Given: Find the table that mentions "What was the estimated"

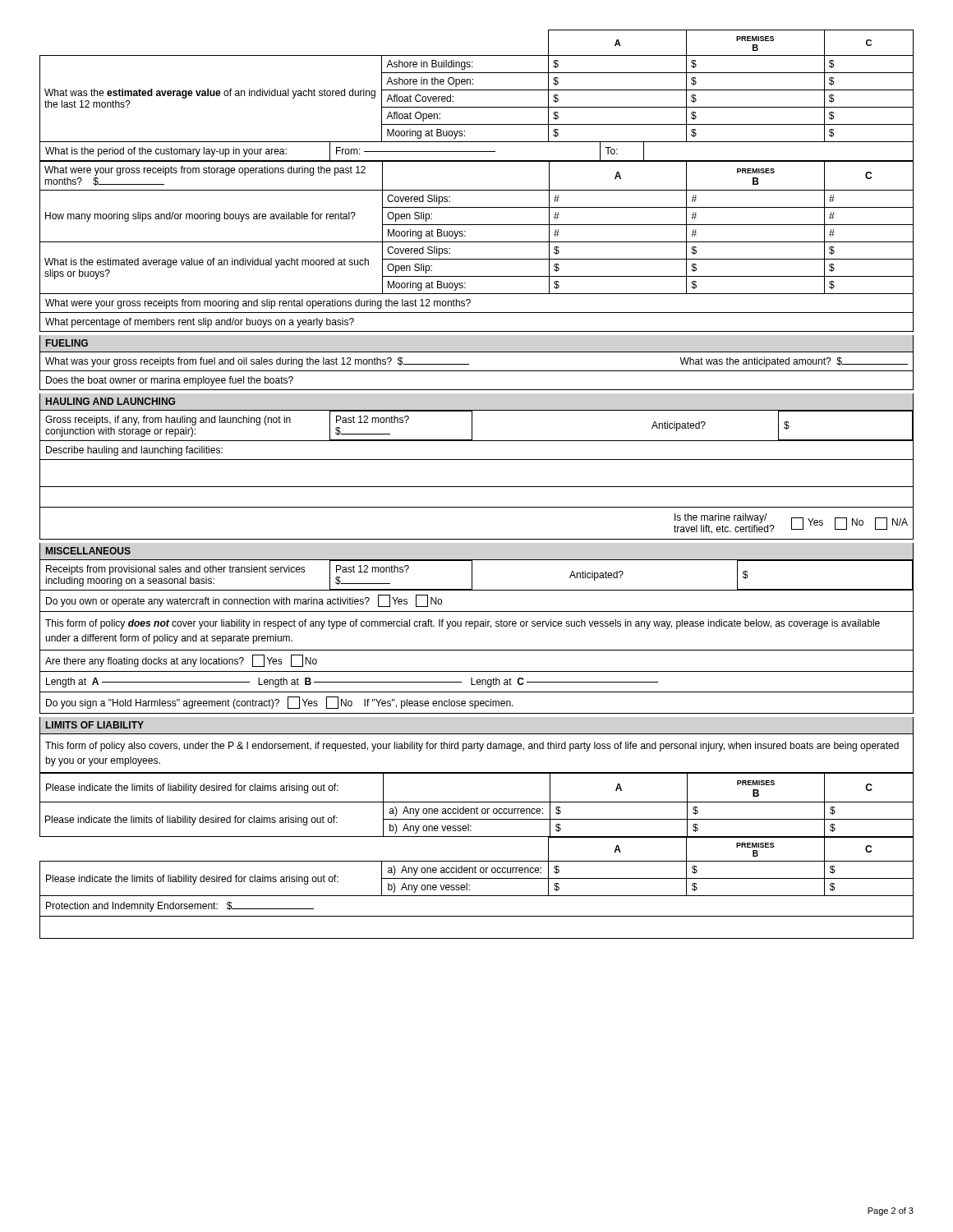Looking at the screenshot, I should (476, 86).
